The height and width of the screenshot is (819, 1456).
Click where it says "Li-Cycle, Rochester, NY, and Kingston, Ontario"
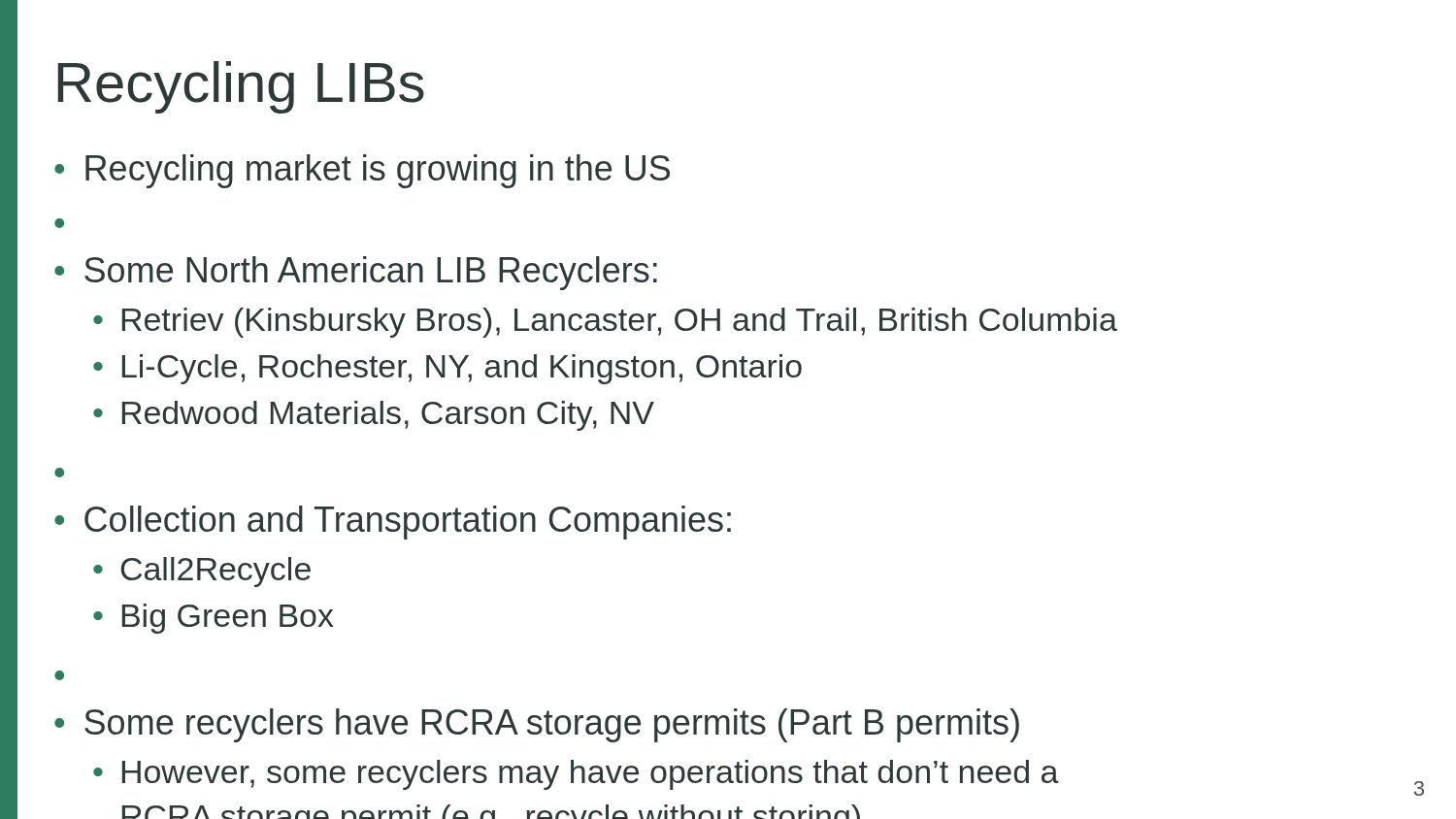pos(461,367)
